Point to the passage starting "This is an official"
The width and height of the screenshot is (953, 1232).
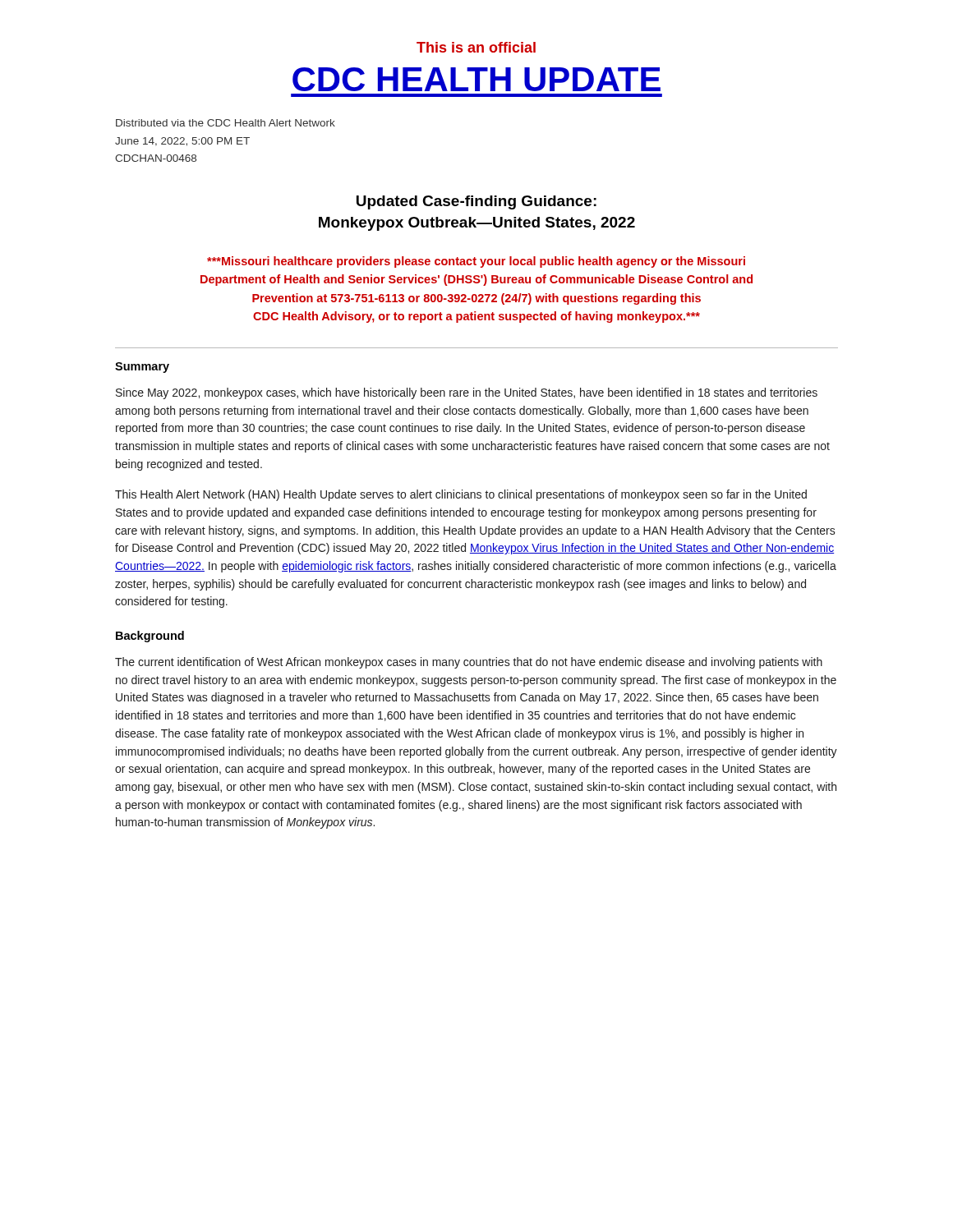point(476,48)
